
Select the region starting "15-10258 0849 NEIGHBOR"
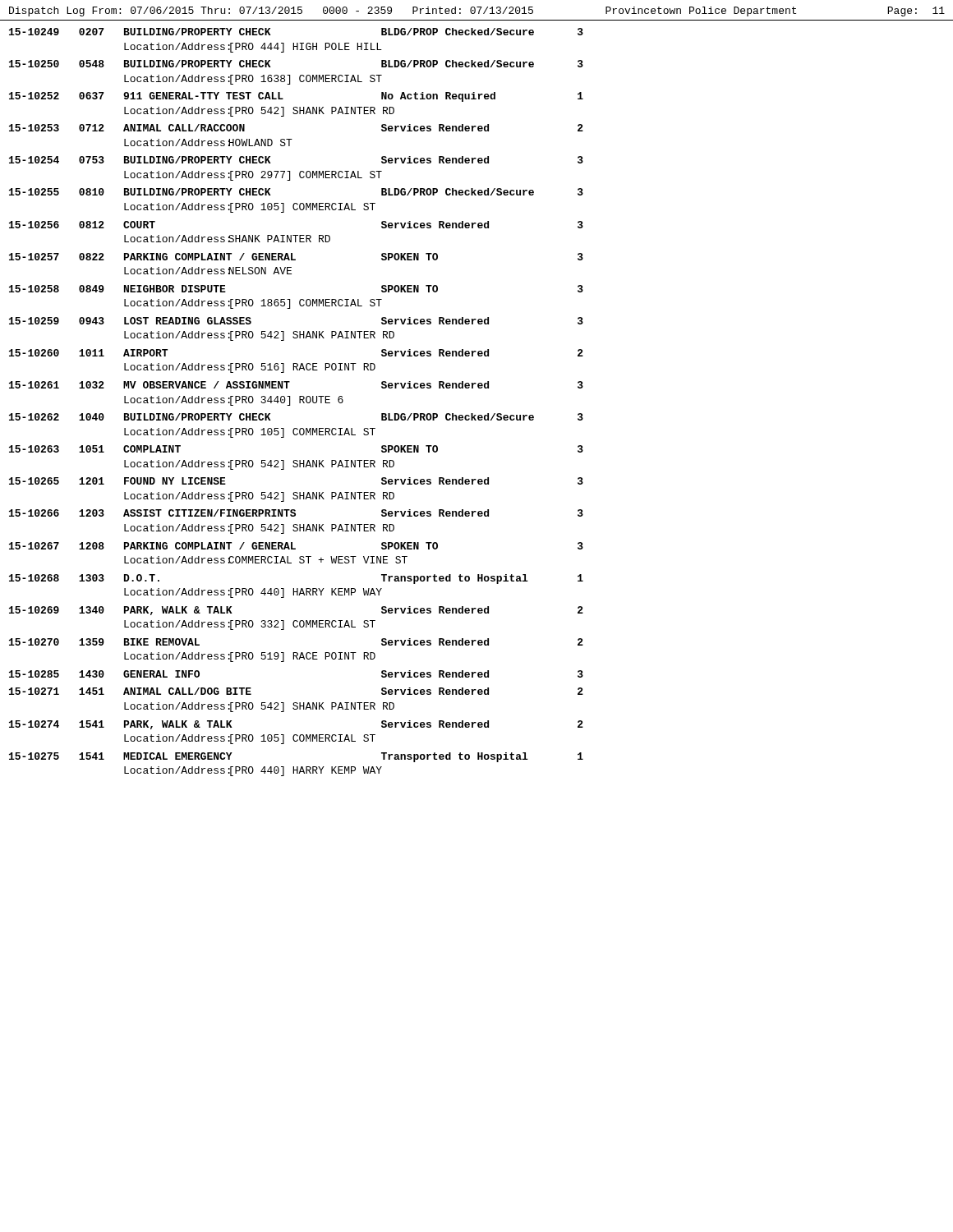point(31,289)
